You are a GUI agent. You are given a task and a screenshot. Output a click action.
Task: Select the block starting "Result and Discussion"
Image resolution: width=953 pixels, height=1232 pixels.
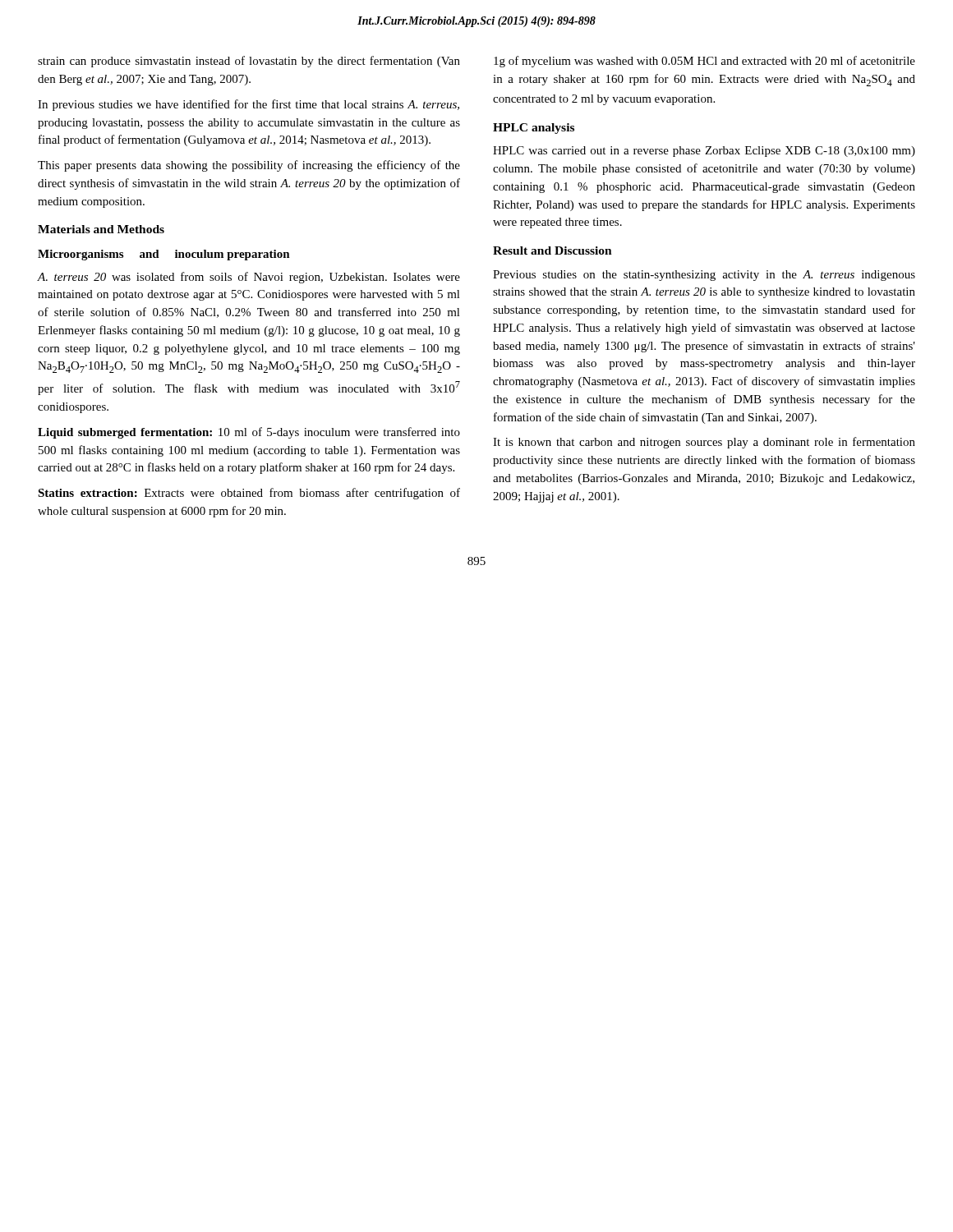click(x=552, y=250)
